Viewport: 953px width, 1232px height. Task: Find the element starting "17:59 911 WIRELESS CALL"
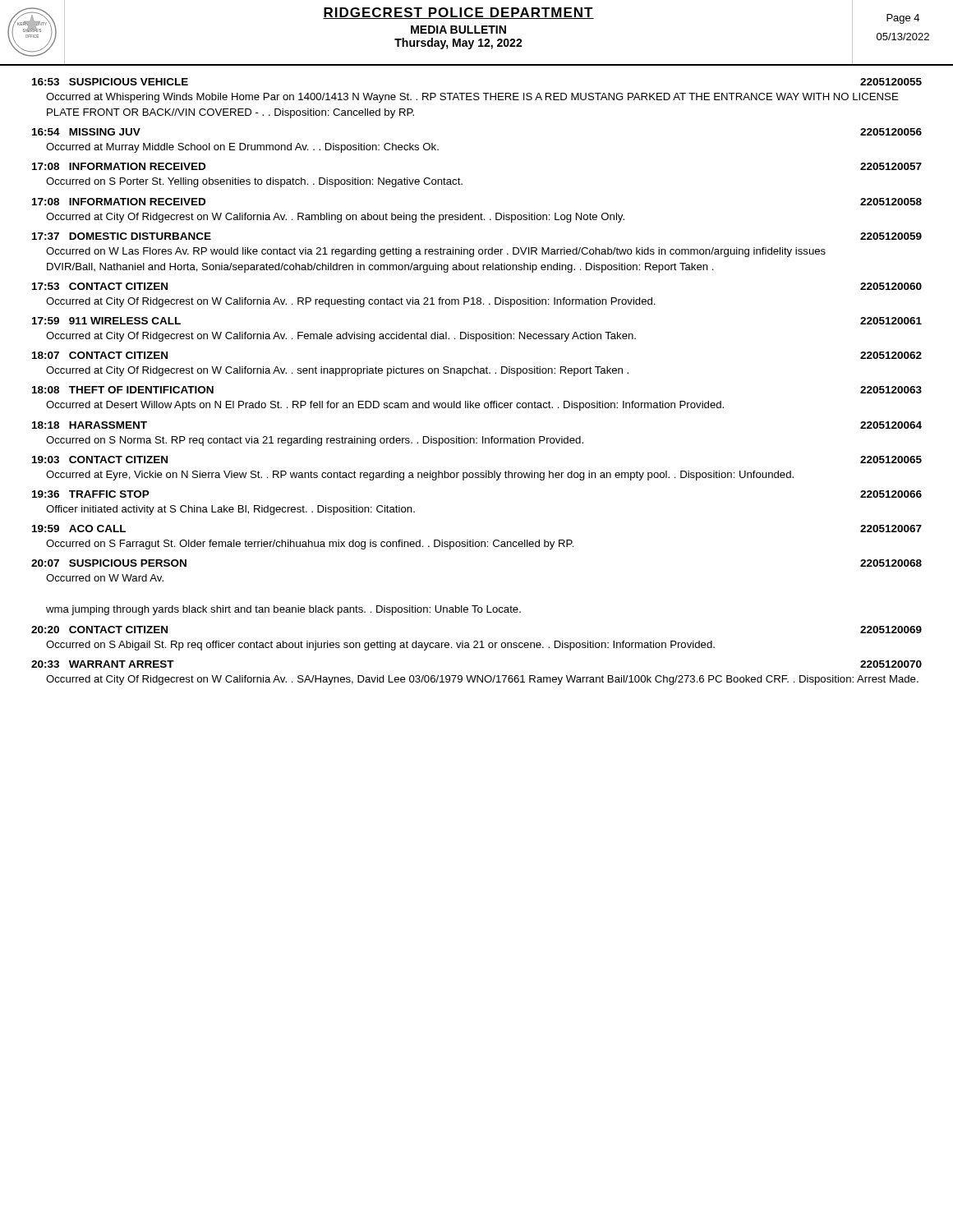[476, 329]
